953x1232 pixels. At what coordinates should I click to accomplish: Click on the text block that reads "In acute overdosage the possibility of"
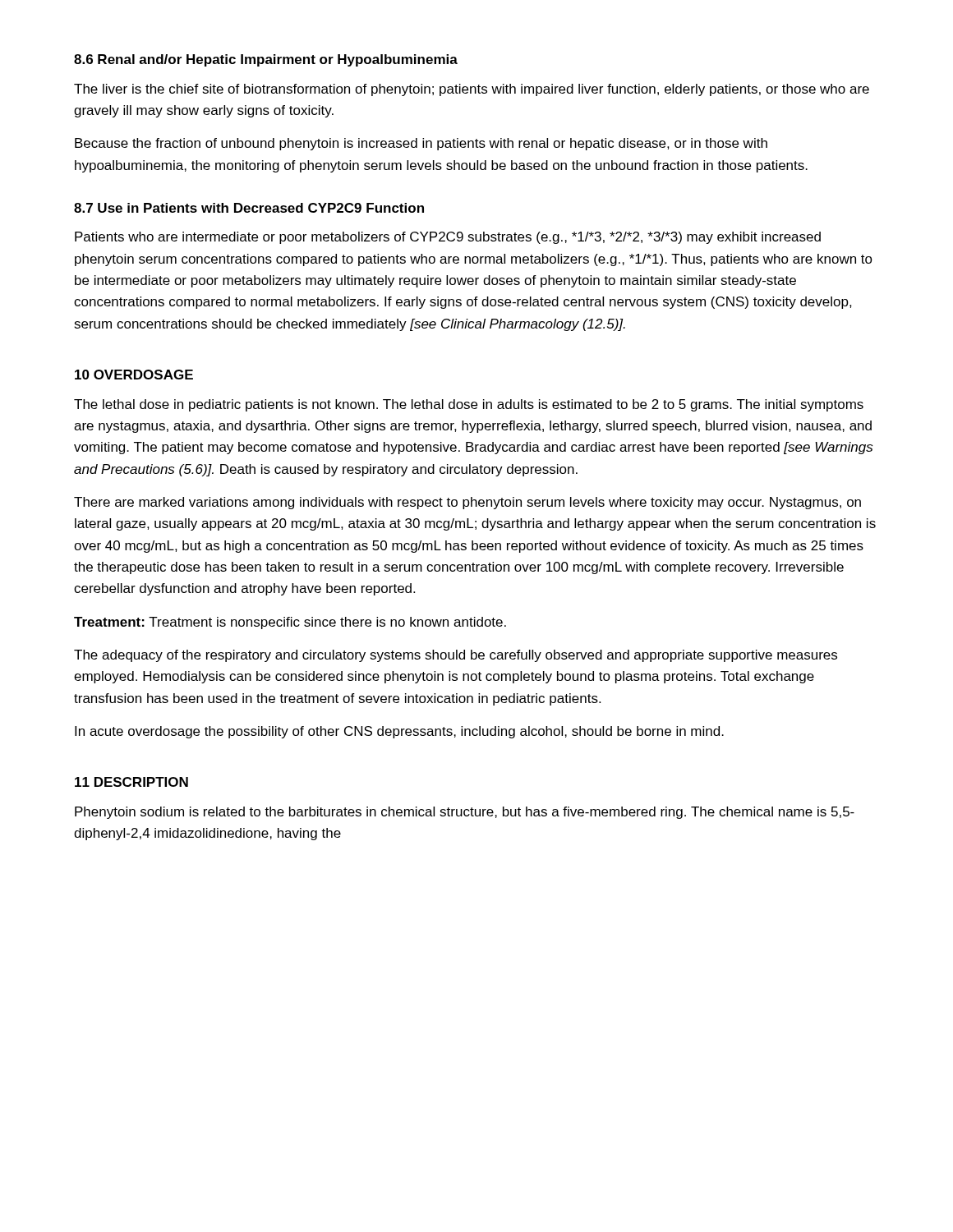399,731
